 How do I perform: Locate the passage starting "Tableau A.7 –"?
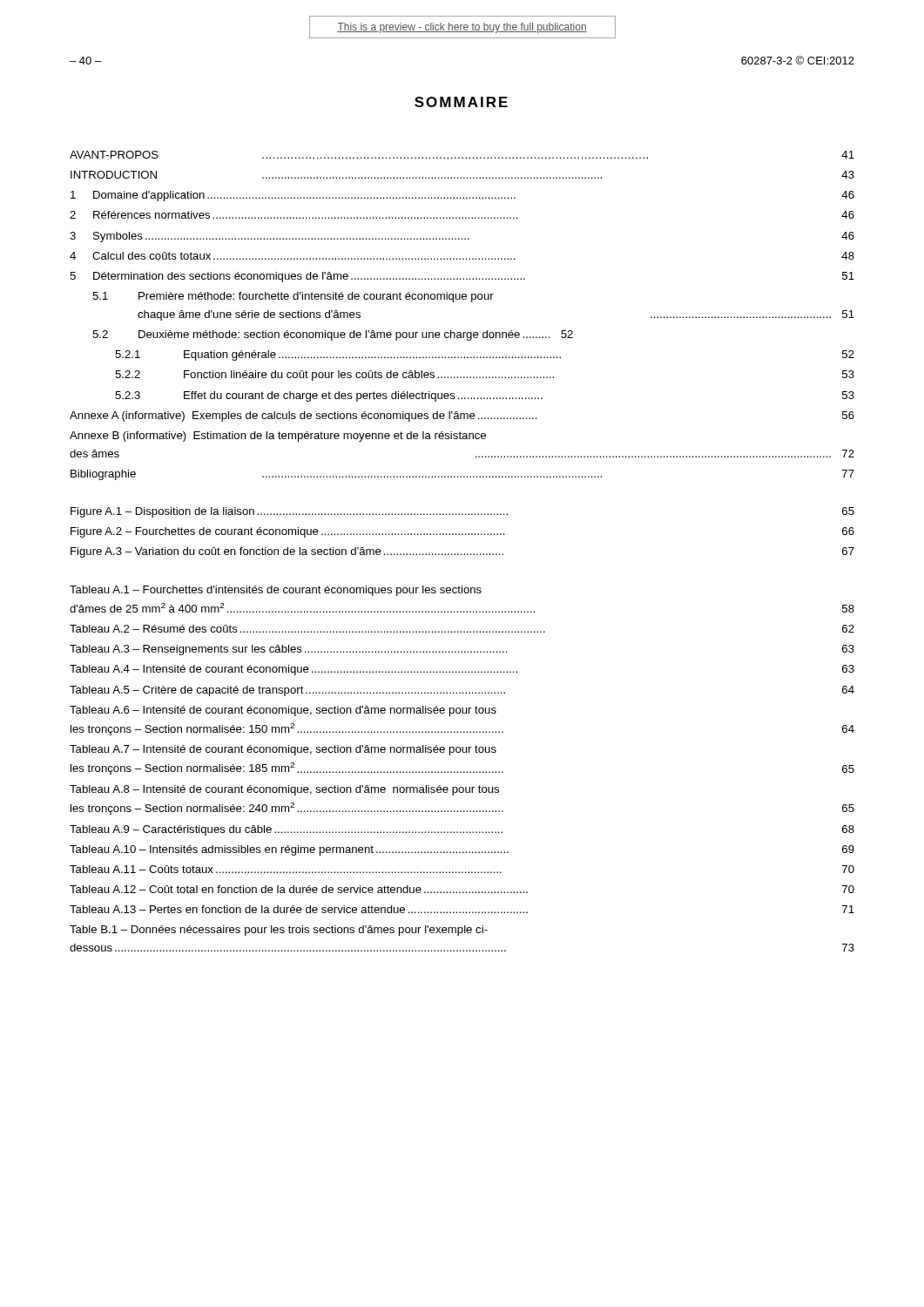pyautogui.click(x=462, y=759)
